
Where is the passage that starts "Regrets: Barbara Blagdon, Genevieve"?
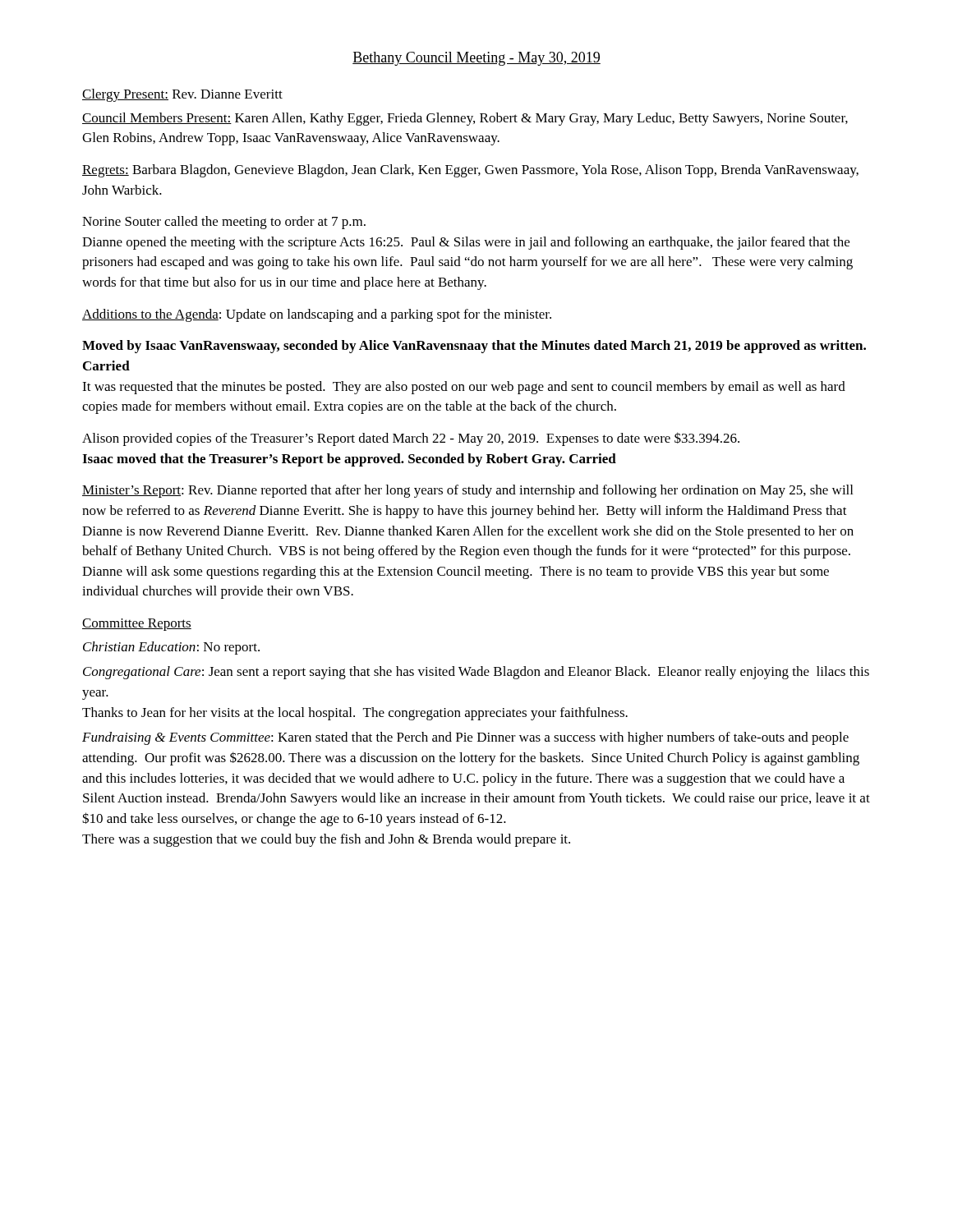471,180
